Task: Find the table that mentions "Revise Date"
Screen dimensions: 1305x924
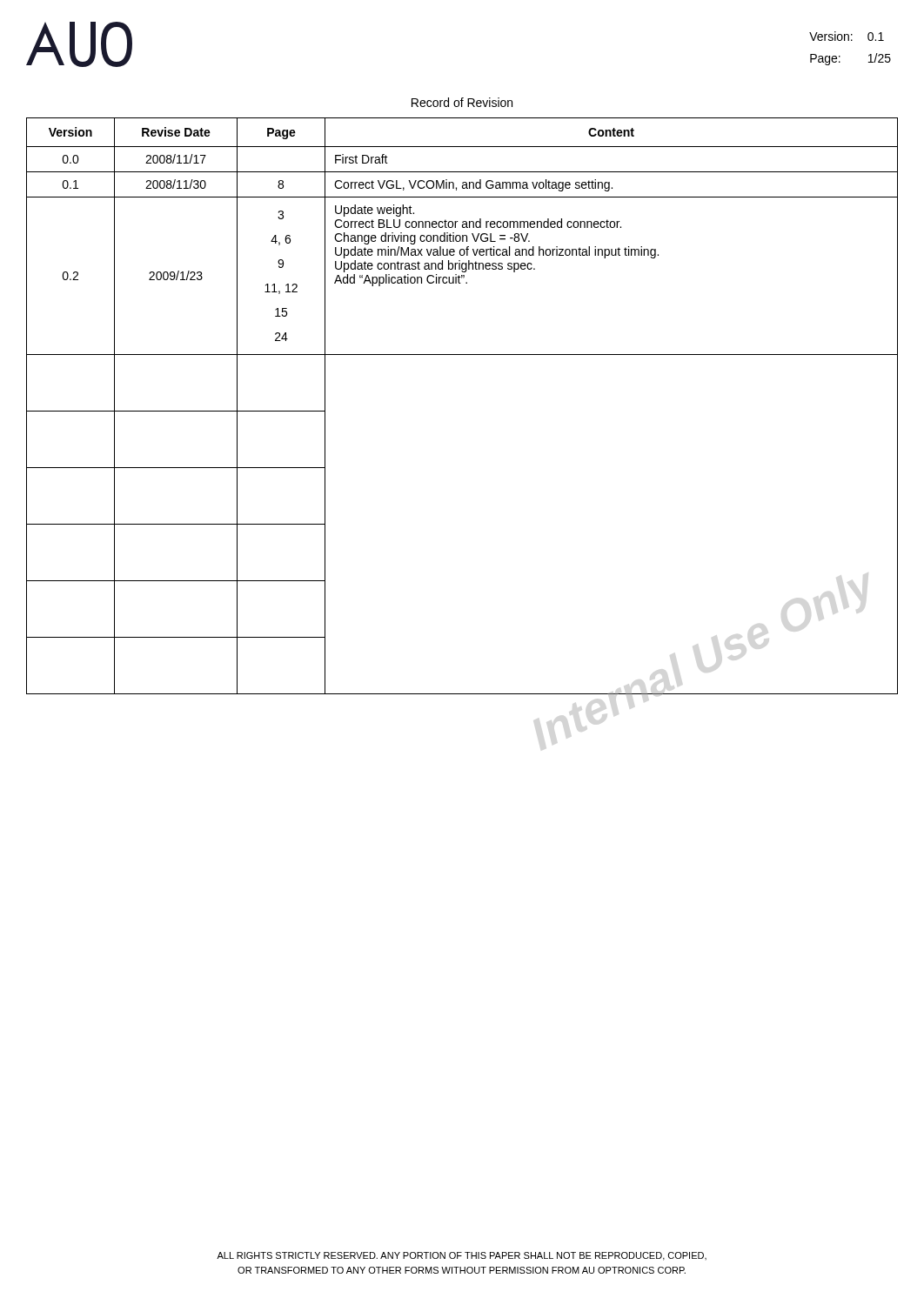Action: click(x=462, y=406)
